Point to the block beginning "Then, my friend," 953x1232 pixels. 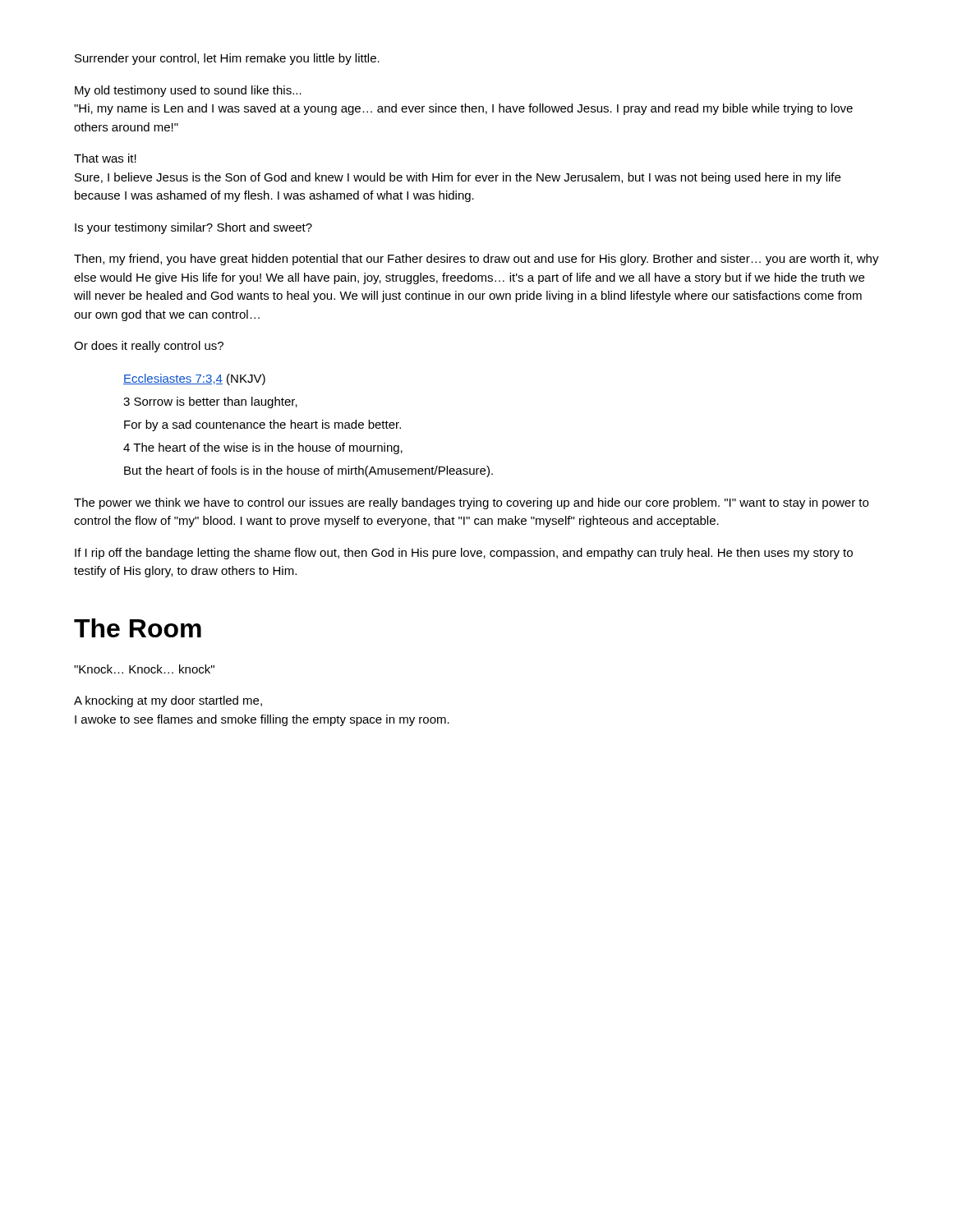pyautogui.click(x=476, y=286)
